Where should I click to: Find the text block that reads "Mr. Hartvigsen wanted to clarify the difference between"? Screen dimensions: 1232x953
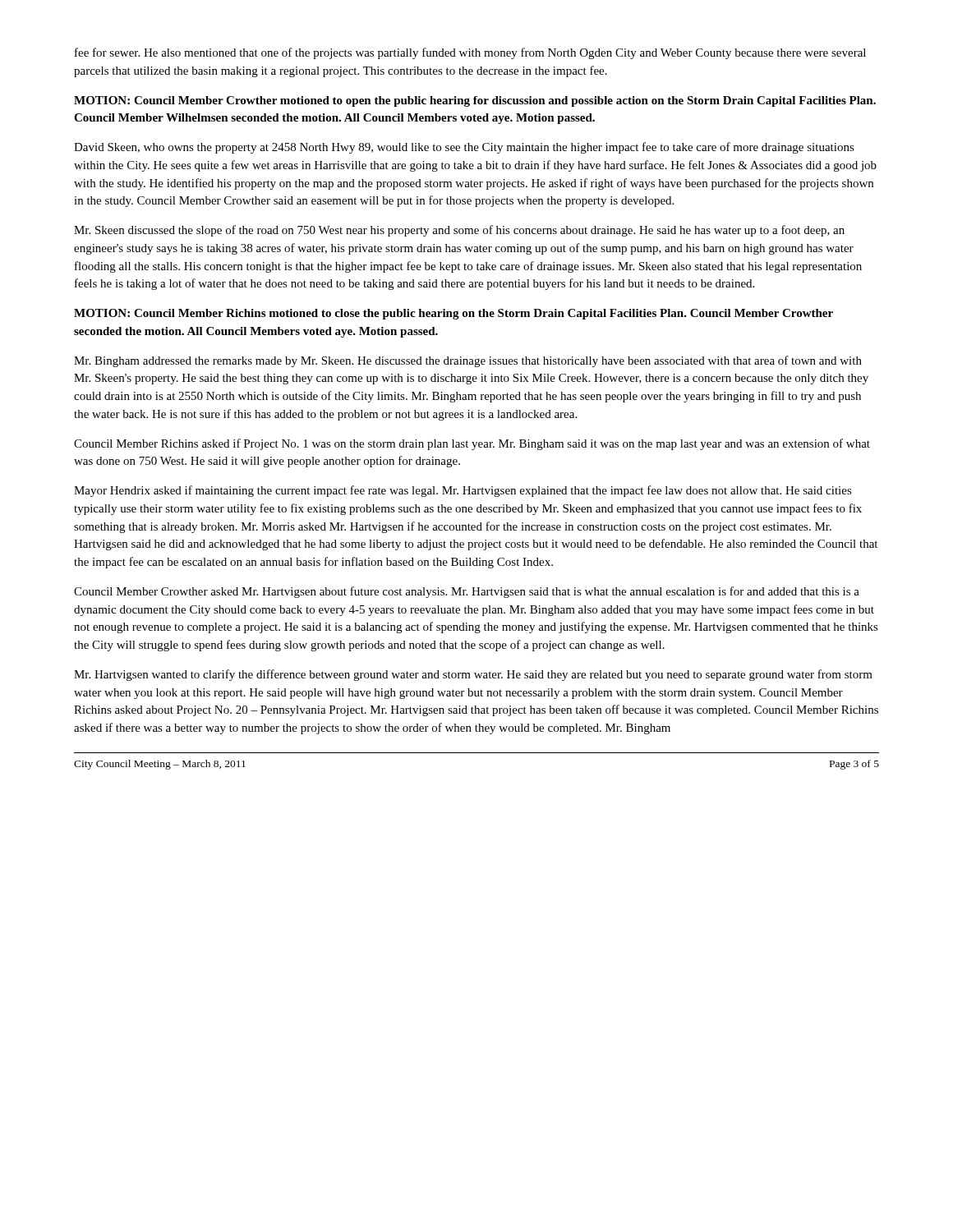pyautogui.click(x=476, y=701)
